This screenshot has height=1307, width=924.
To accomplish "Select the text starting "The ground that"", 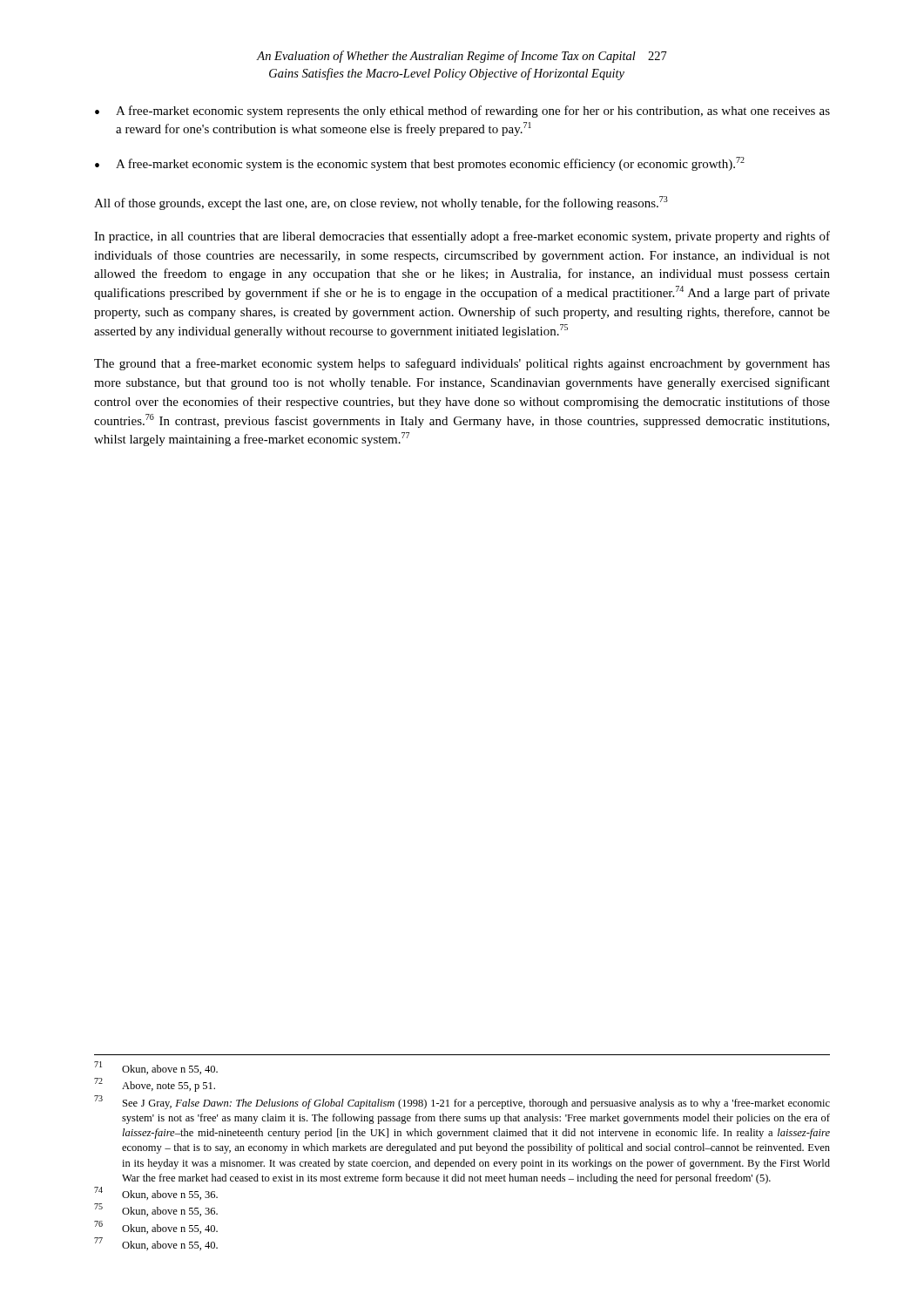I will tap(462, 402).
